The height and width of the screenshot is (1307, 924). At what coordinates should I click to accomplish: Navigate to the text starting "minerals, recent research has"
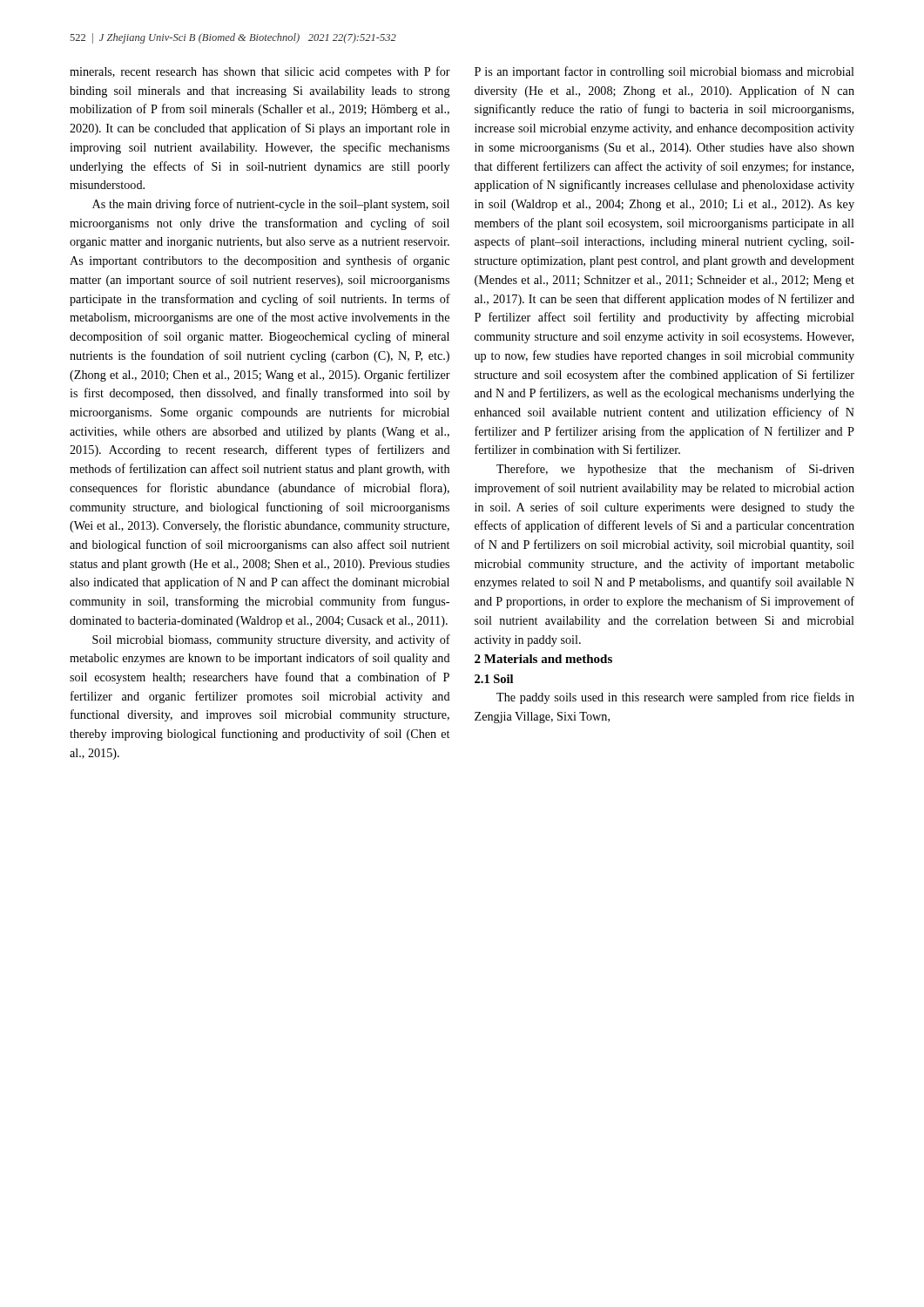click(260, 129)
